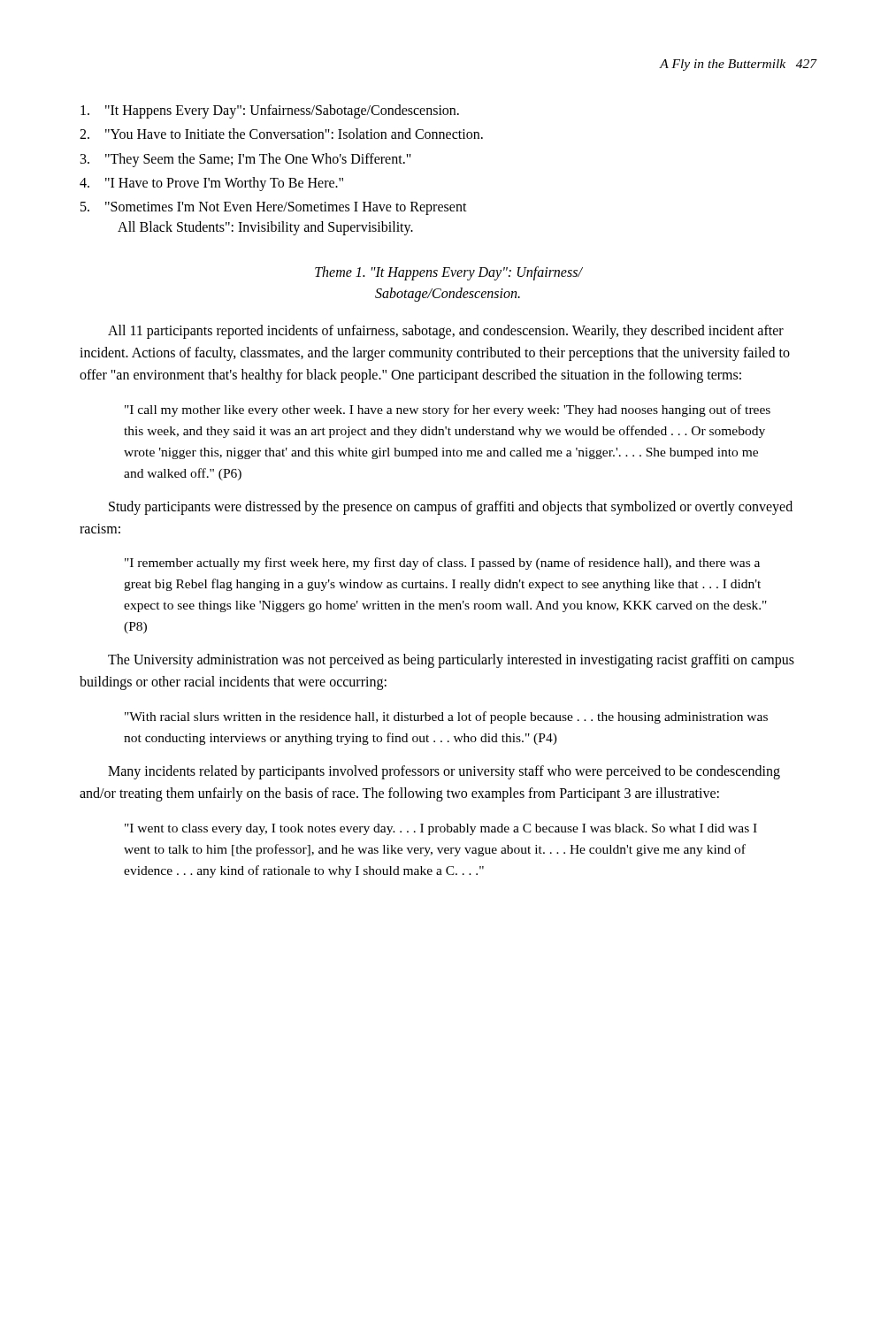Locate the block of text that opens with "The University administration was not perceived"
Image resolution: width=896 pixels, height=1327 pixels.
click(437, 671)
